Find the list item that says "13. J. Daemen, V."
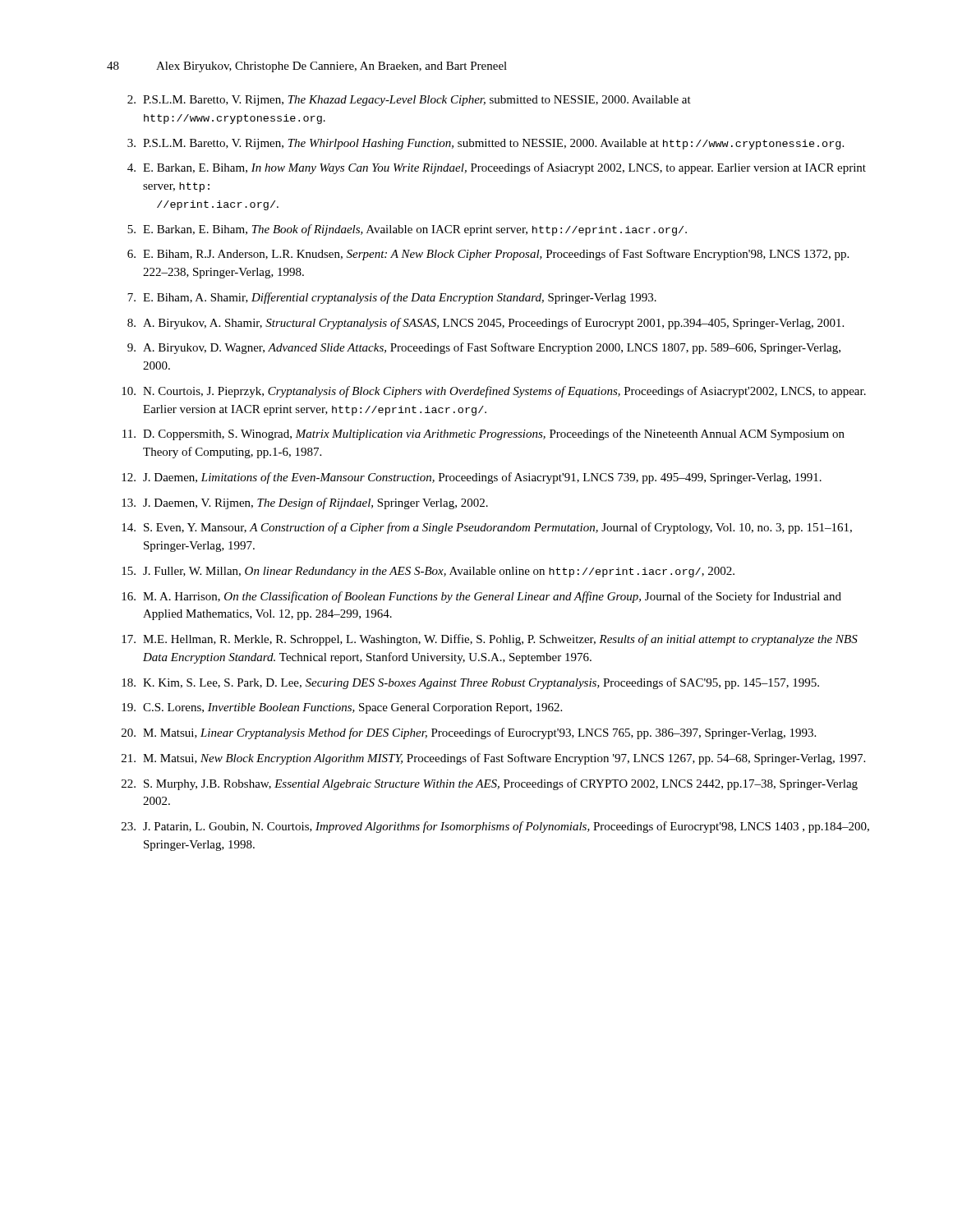953x1232 pixels. [x=298, y=503]
